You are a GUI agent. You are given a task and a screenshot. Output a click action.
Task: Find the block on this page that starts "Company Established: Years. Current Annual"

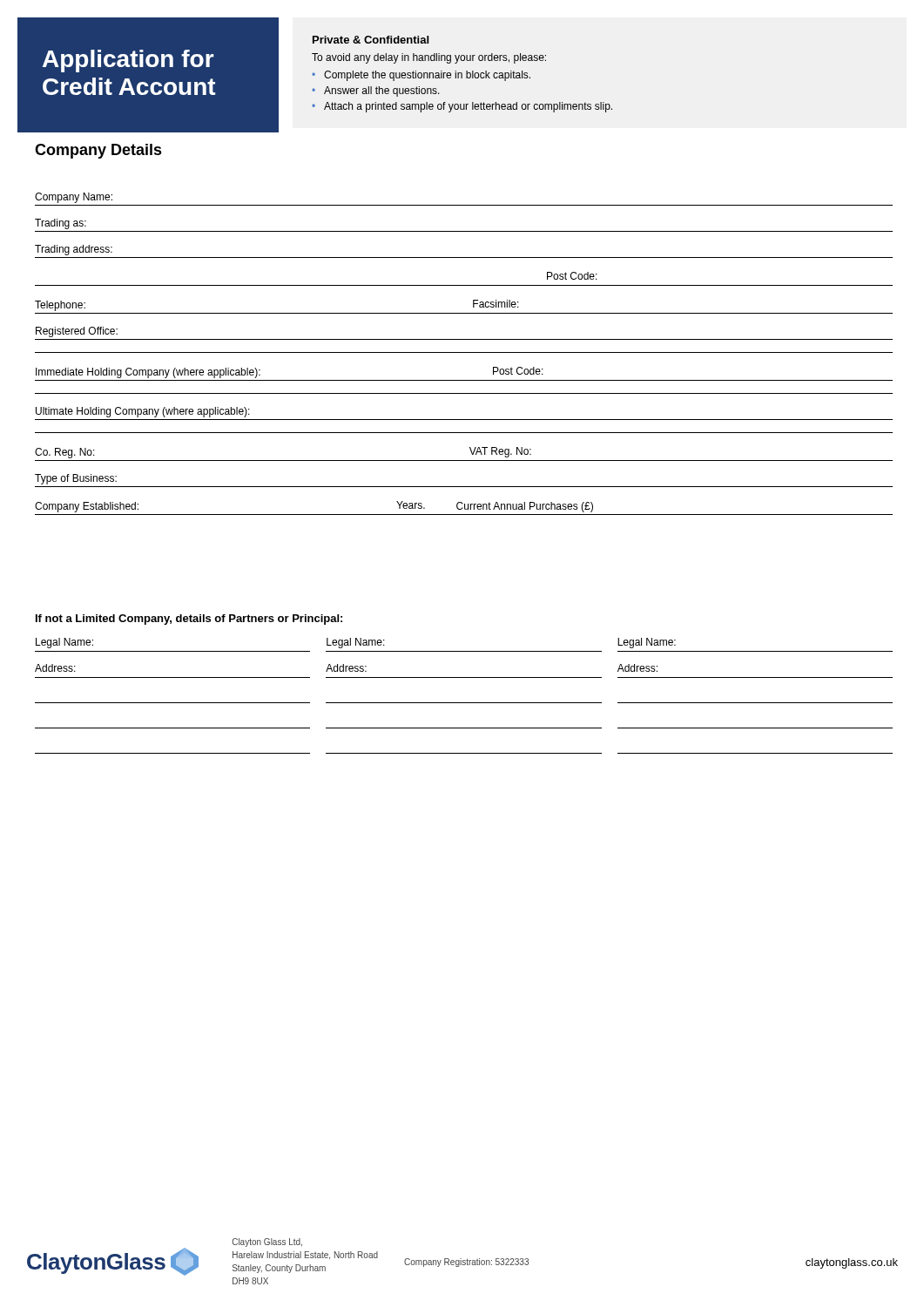[x=314, y=506]
